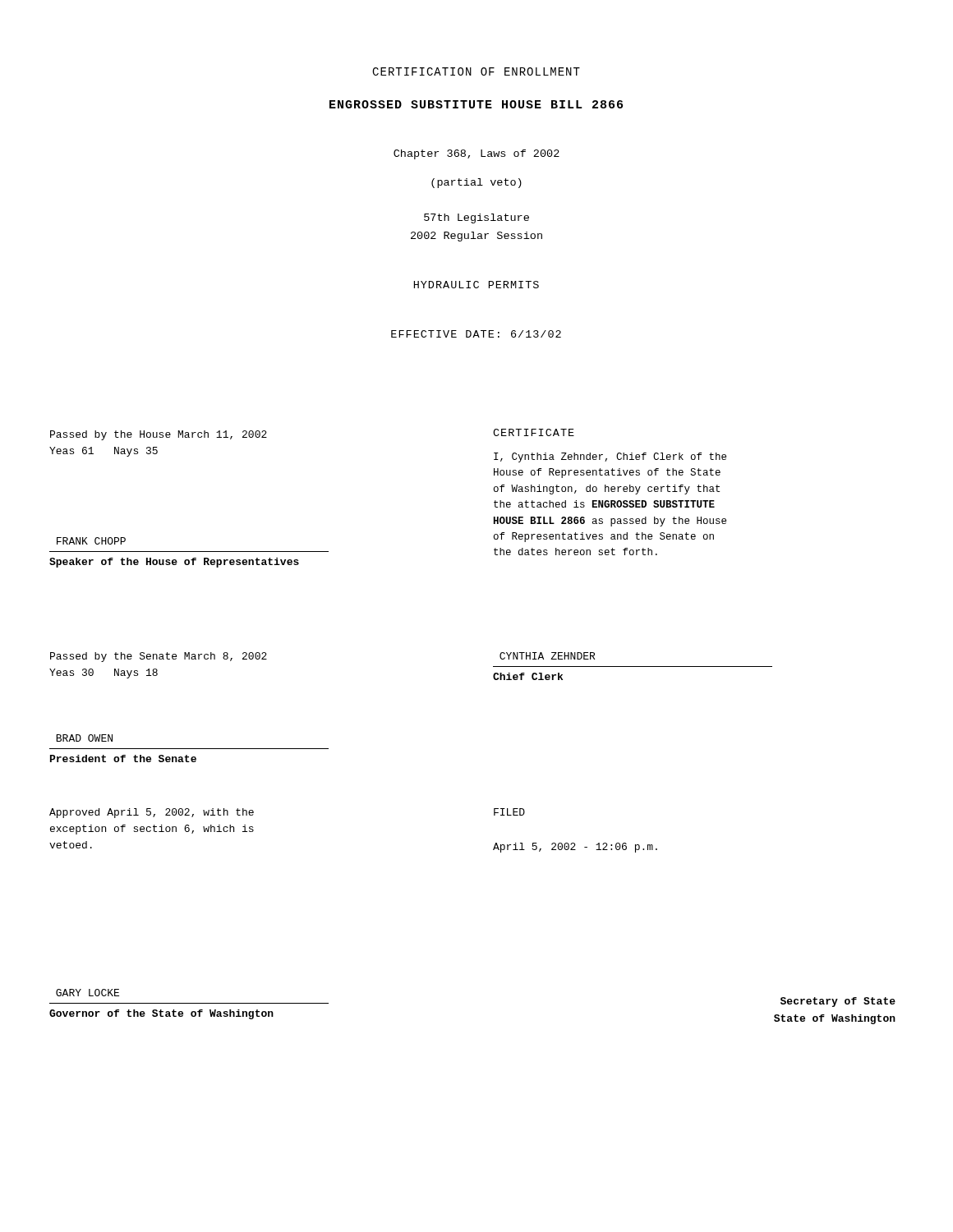953x1232 pixels.
Task: Point to "Chapter 368, Laws of 2002"
Action: point(476,154)
